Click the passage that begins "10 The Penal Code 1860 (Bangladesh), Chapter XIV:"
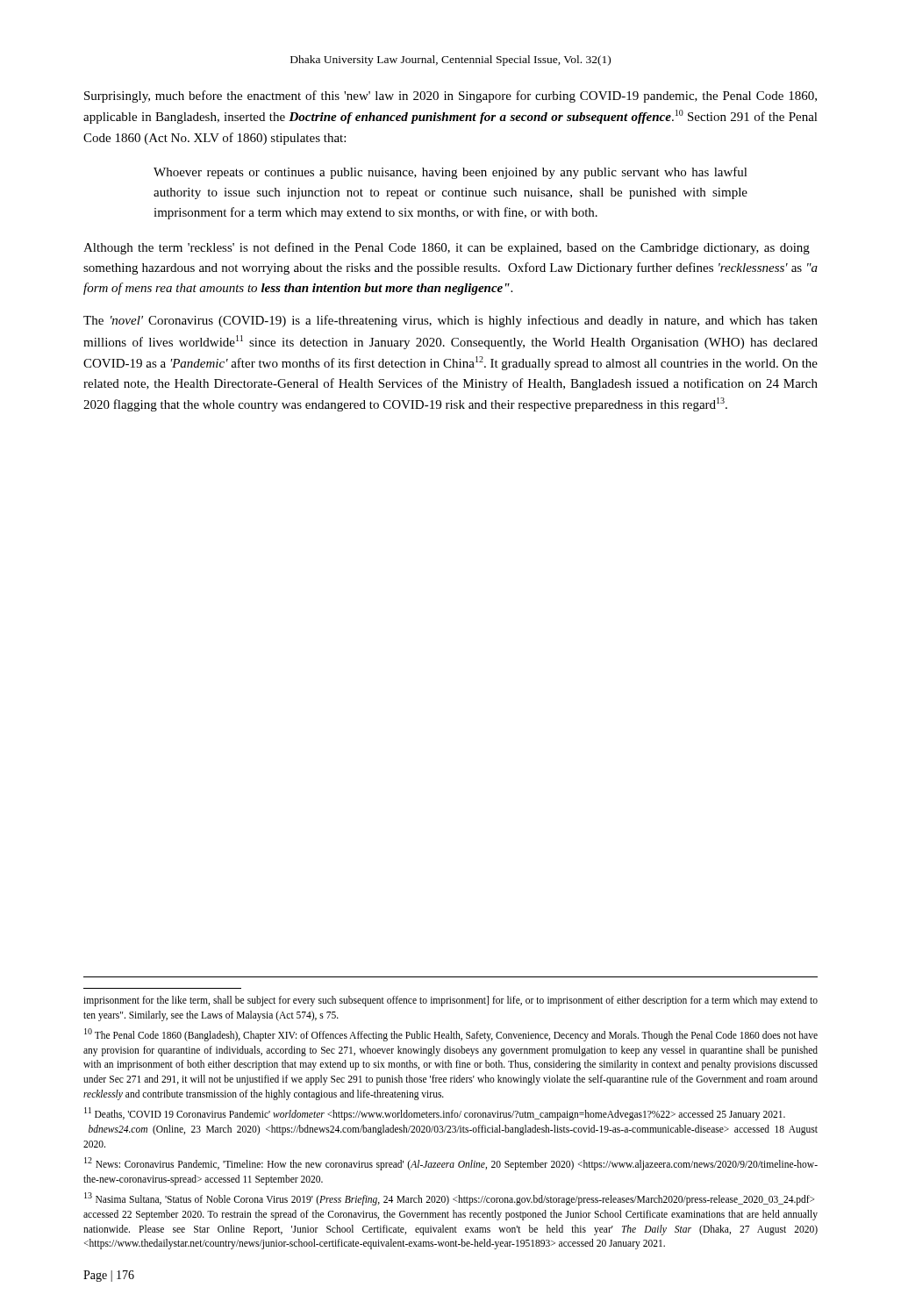901x1316 pixels. (450, 1063)
